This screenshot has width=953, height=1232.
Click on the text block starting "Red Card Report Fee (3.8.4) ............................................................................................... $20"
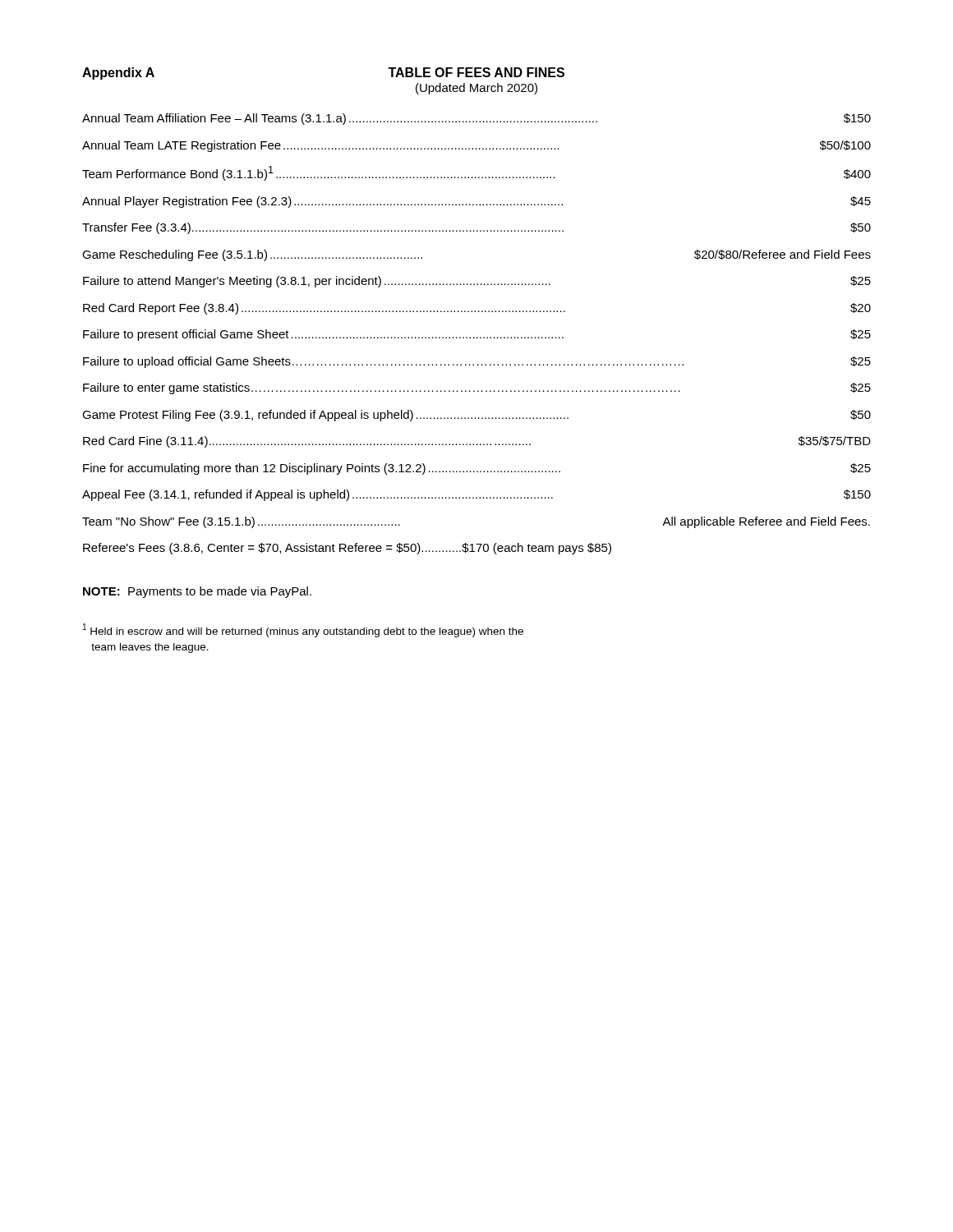(476, 308)
